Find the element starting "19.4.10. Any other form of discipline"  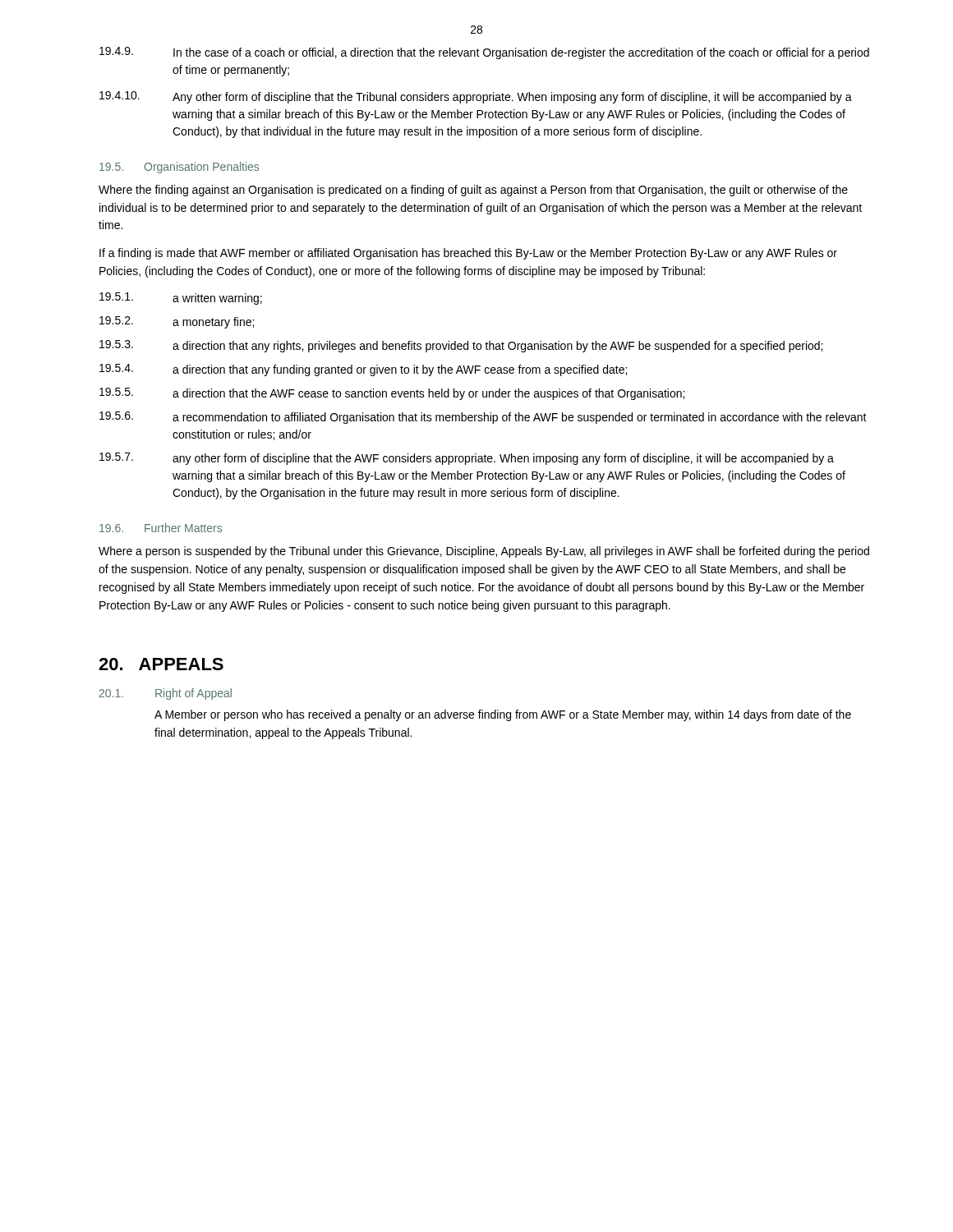pyautogui.click(x=485, y=115)
